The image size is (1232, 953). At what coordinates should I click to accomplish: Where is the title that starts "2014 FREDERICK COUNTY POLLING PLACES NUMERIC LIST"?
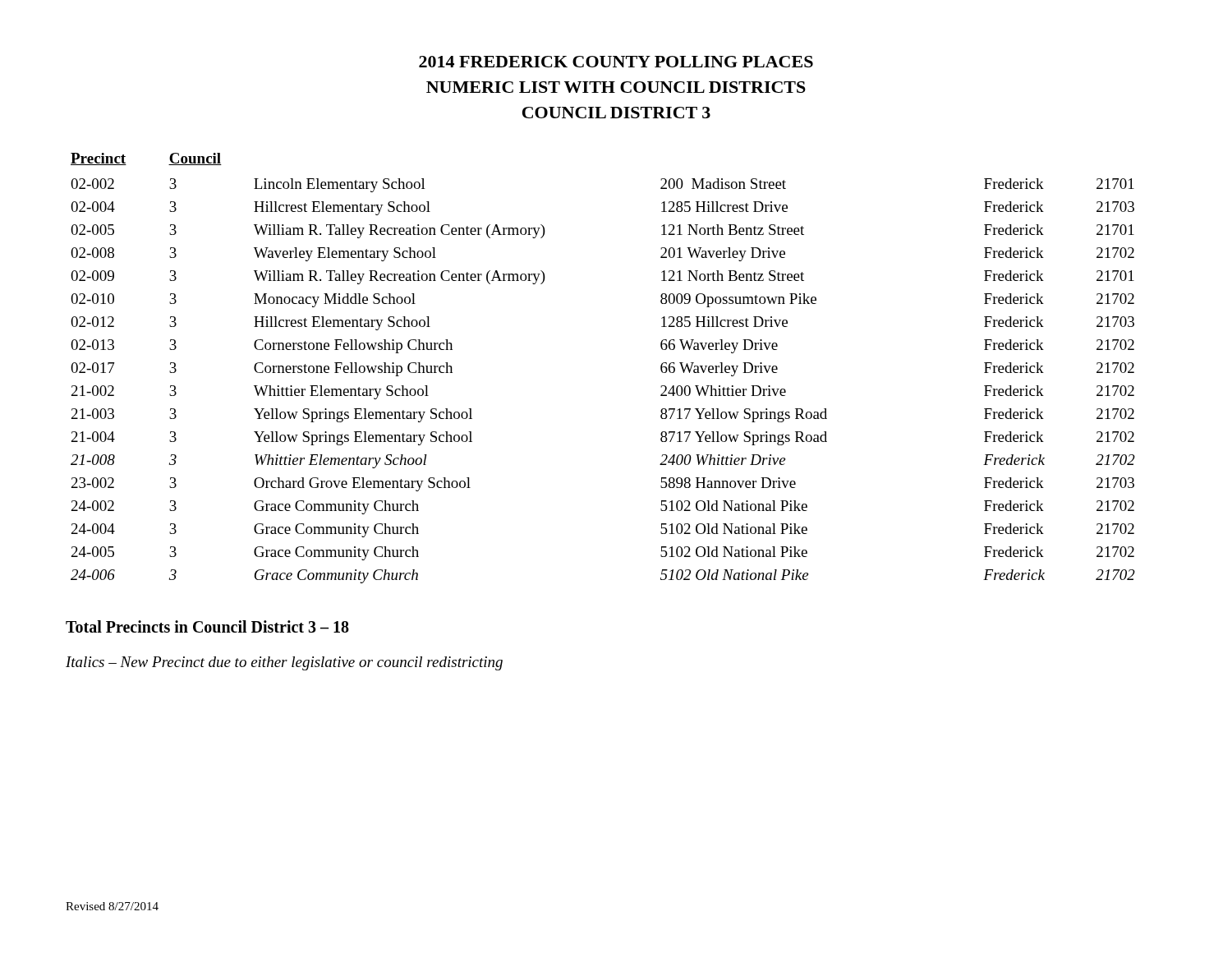[x=616, y=87]
